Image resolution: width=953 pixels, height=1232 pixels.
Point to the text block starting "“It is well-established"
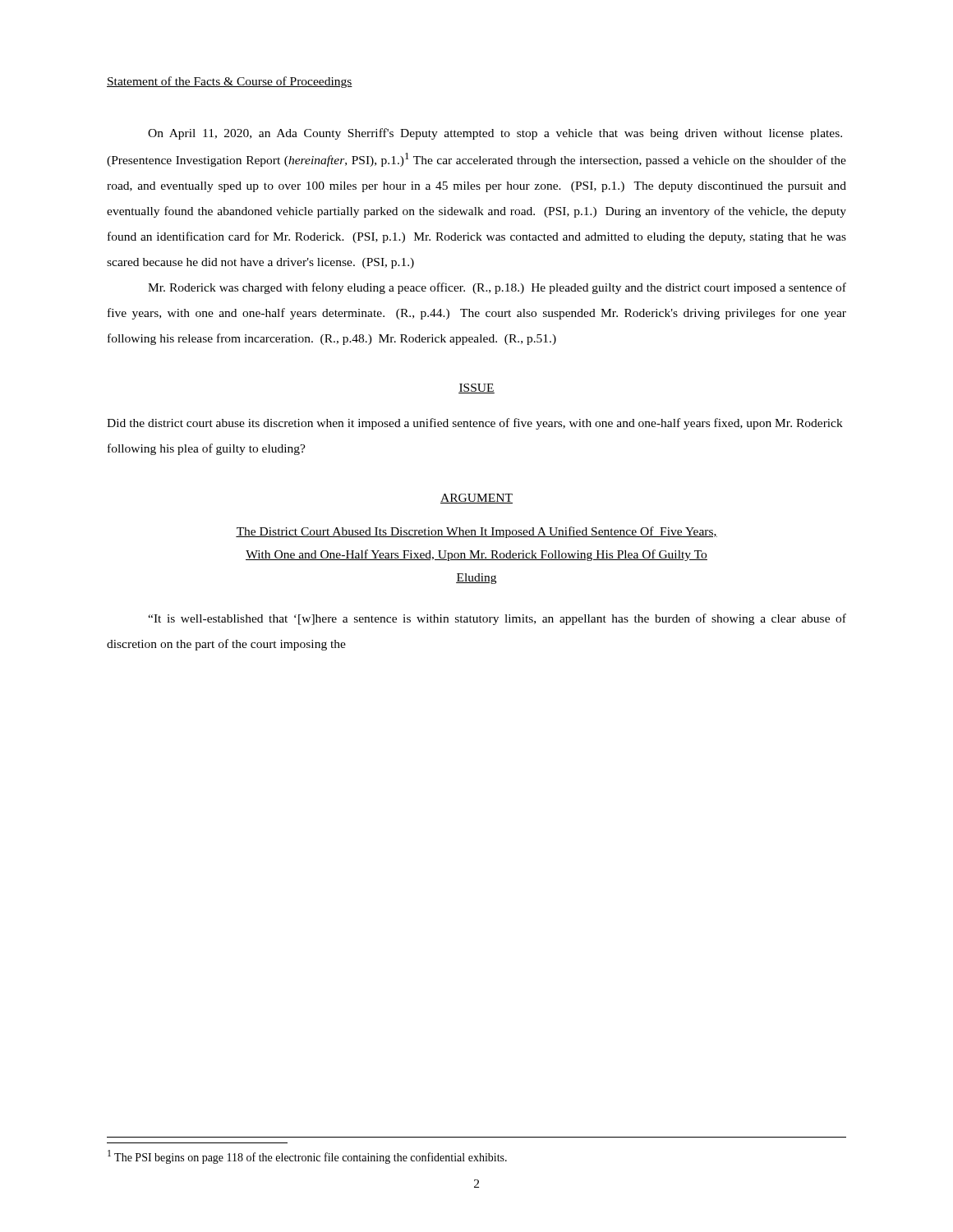point(476,631)
